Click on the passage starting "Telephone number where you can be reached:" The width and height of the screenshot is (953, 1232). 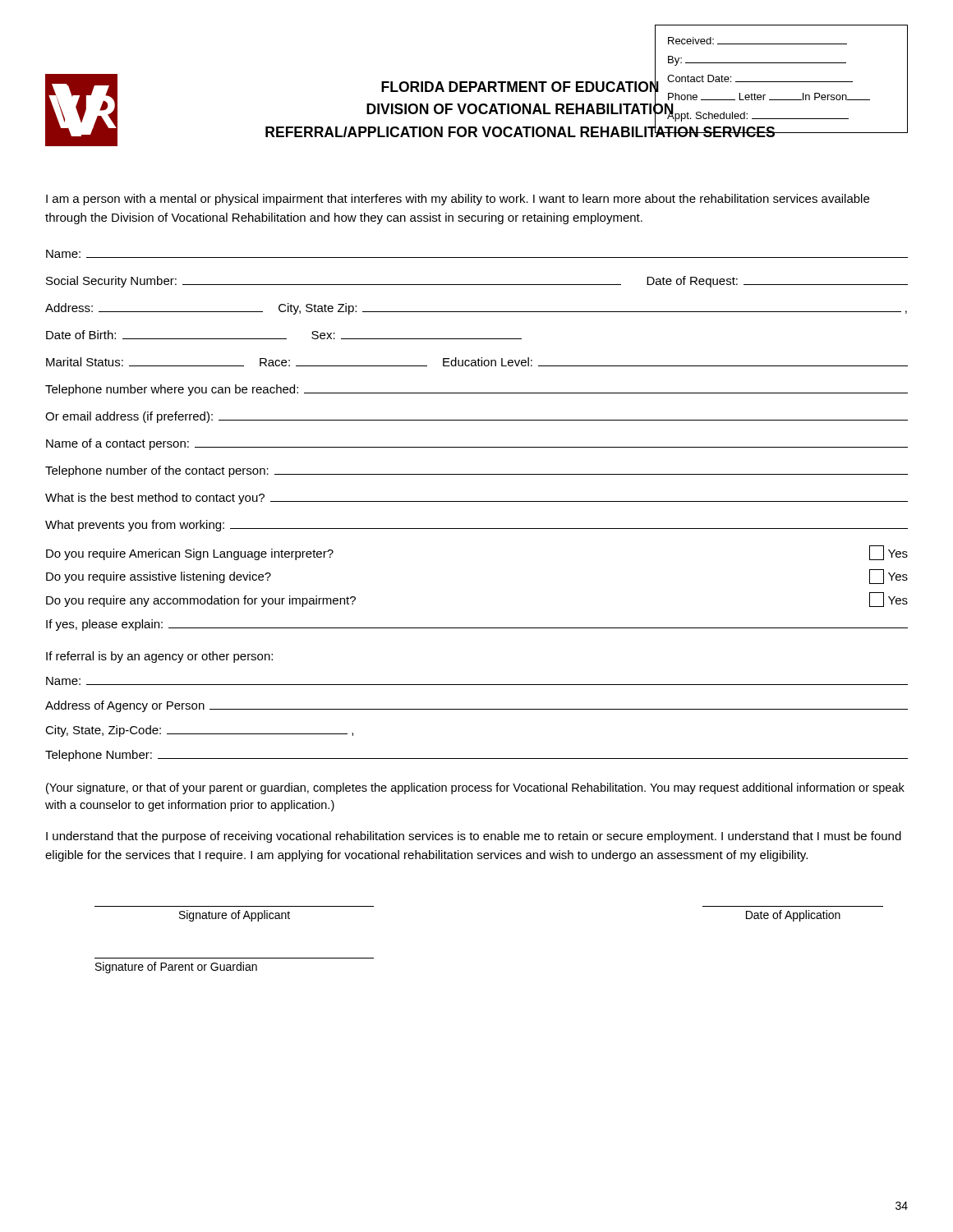coord(476,388)
